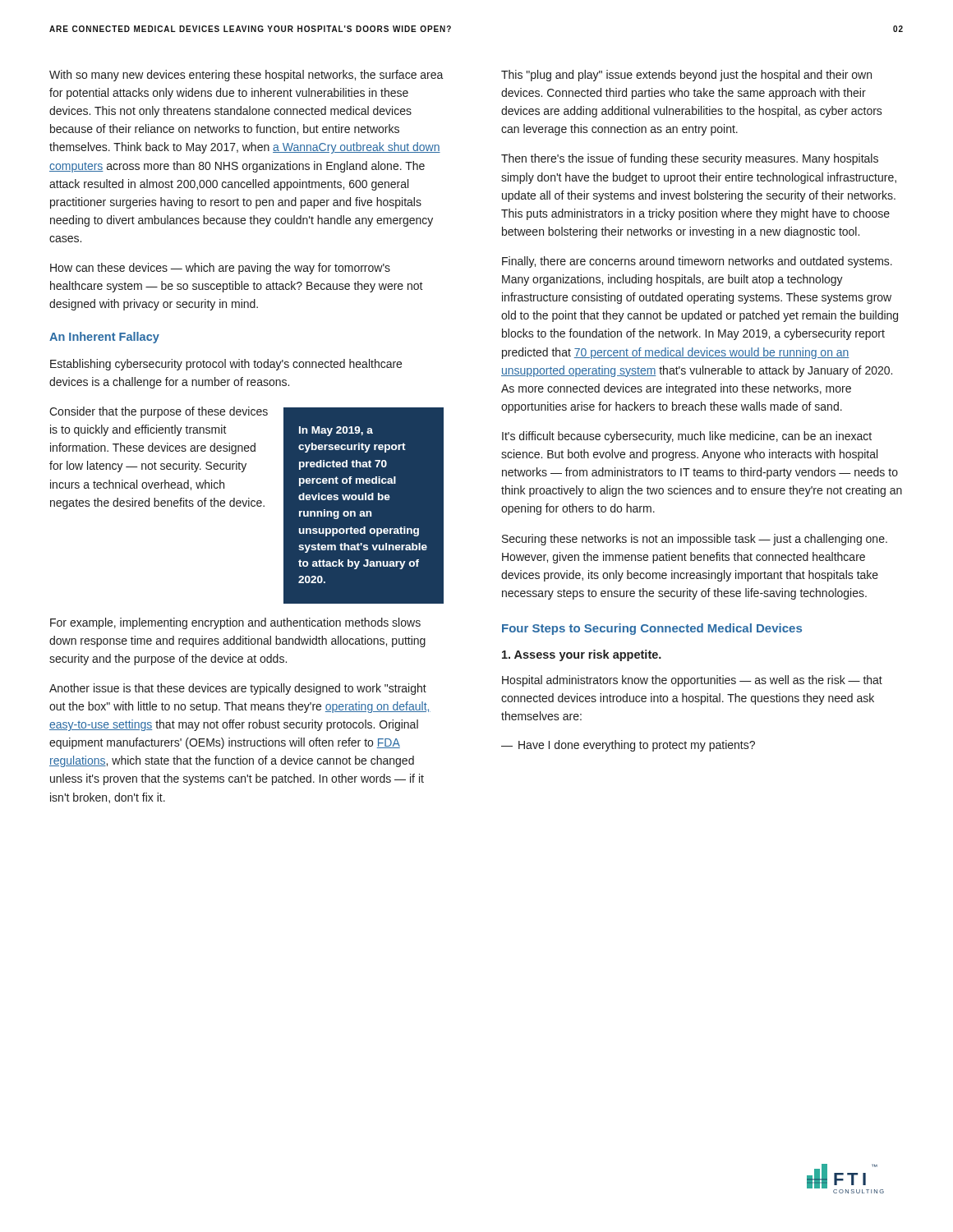Click the passage that begins "It's difficult because cybersecurity, much like"

[x=702, y=472]
